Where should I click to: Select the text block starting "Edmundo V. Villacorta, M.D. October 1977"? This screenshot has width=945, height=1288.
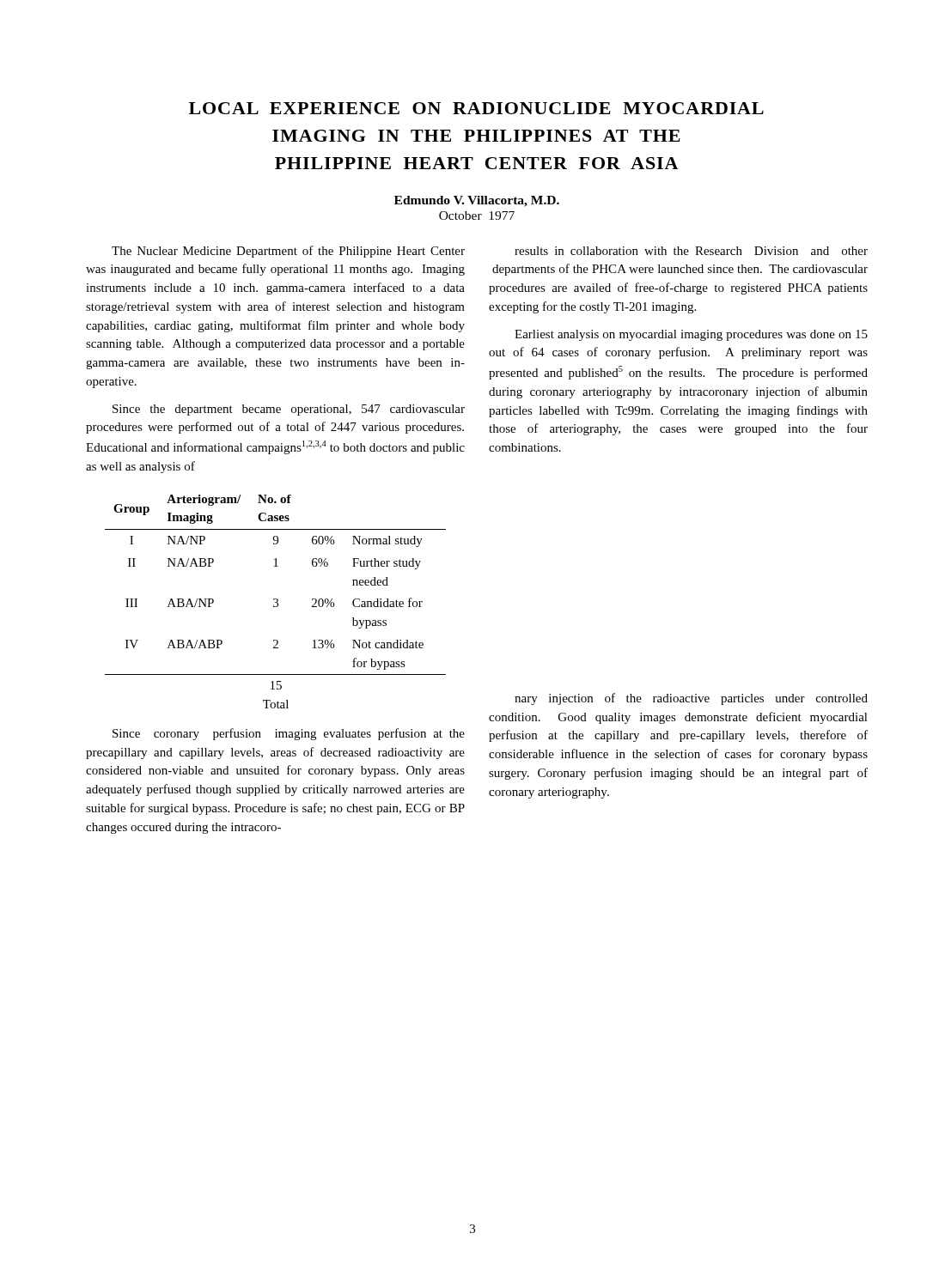pos(477,207)
